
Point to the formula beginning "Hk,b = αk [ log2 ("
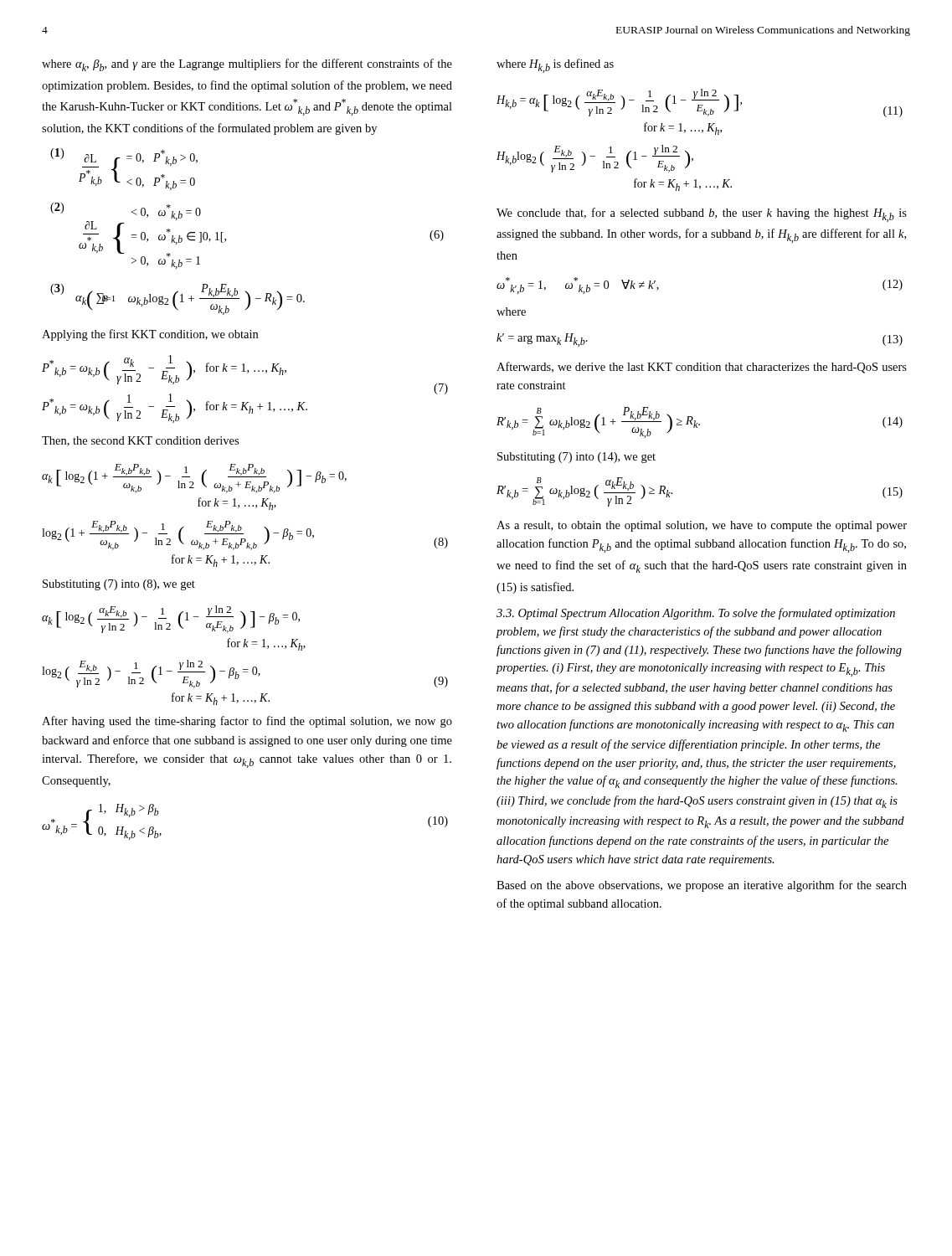[702, 139]
